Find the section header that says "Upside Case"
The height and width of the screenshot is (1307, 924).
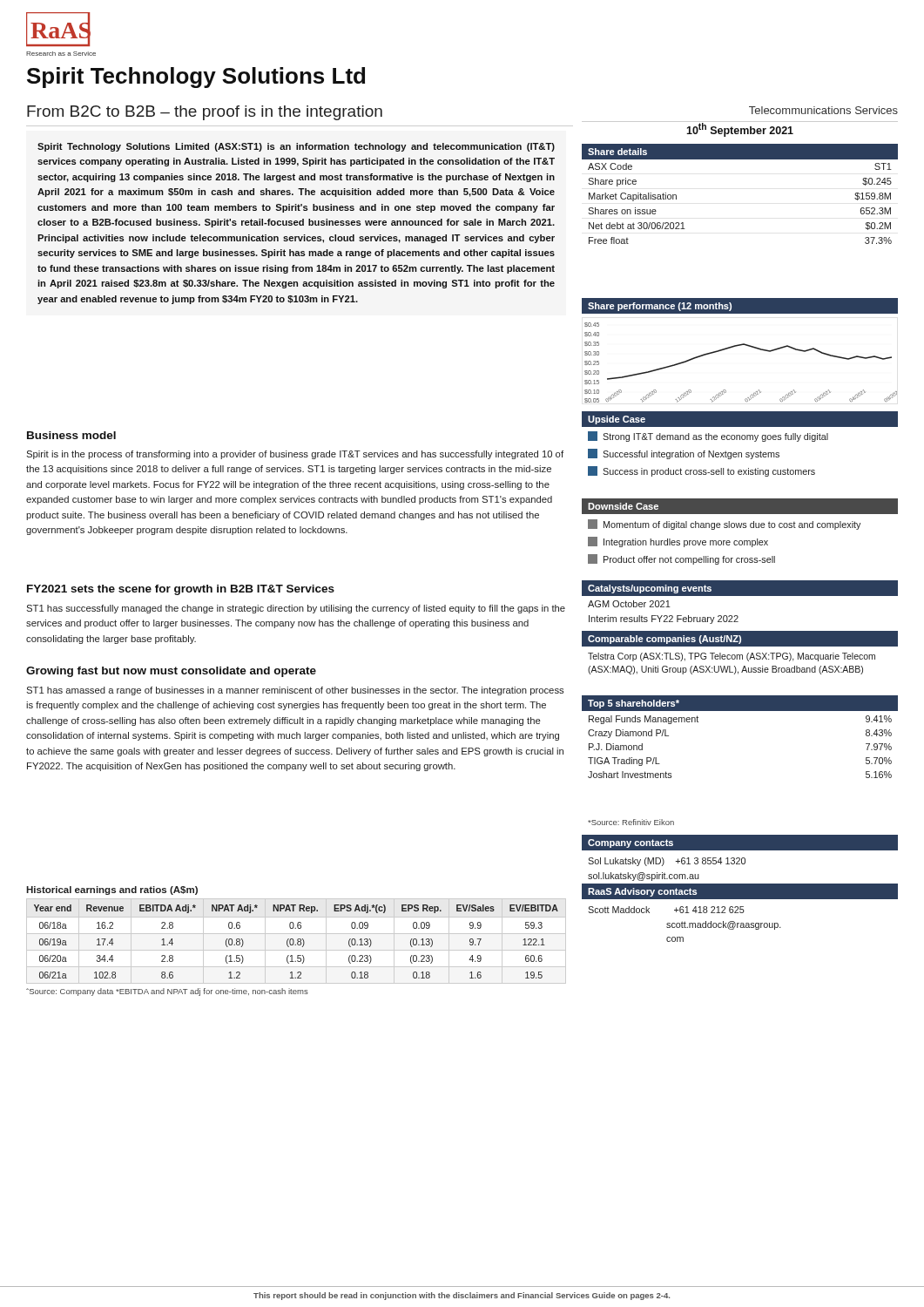[x=617, y=419]
